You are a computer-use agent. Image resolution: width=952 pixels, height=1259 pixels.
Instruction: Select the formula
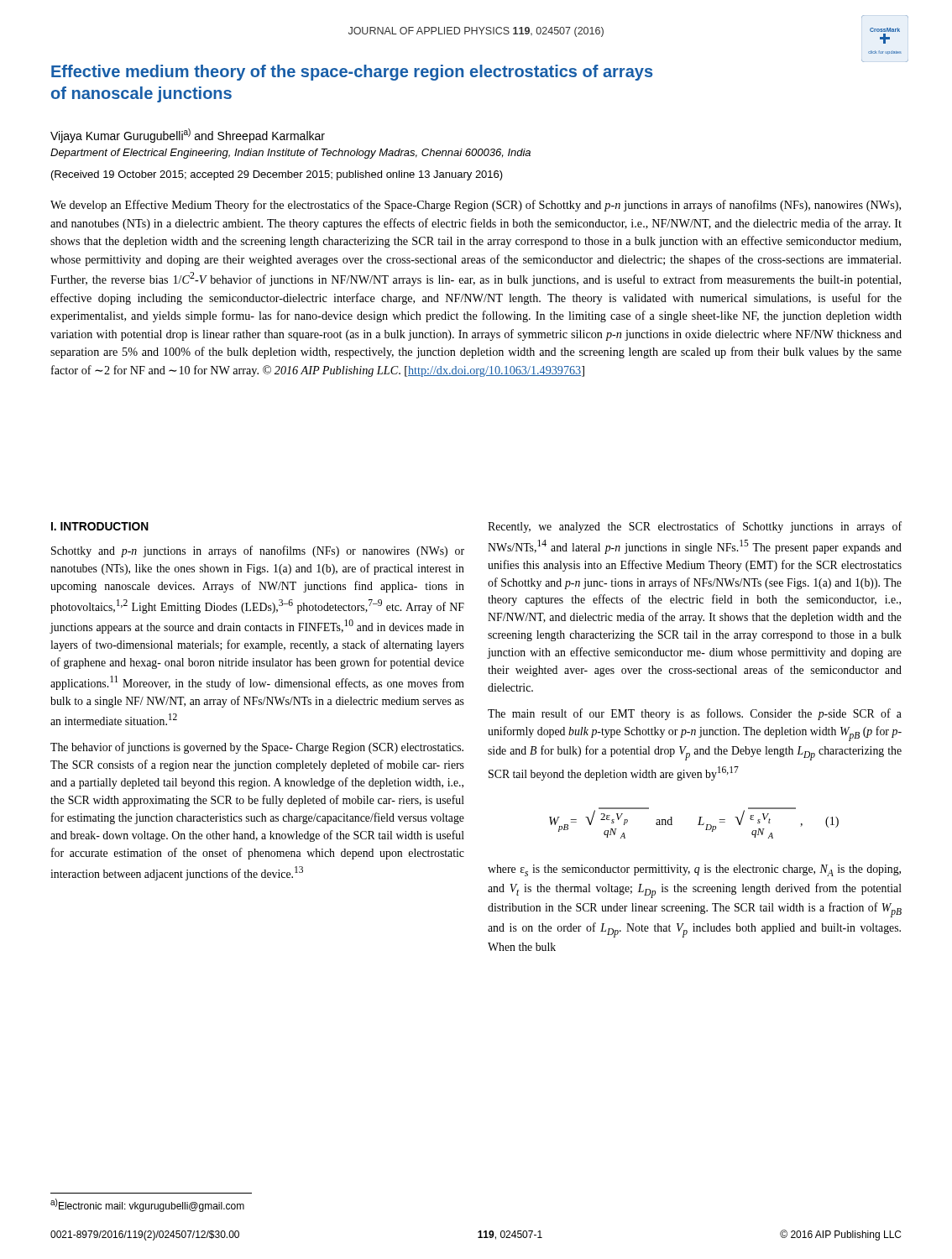[695, 820]
